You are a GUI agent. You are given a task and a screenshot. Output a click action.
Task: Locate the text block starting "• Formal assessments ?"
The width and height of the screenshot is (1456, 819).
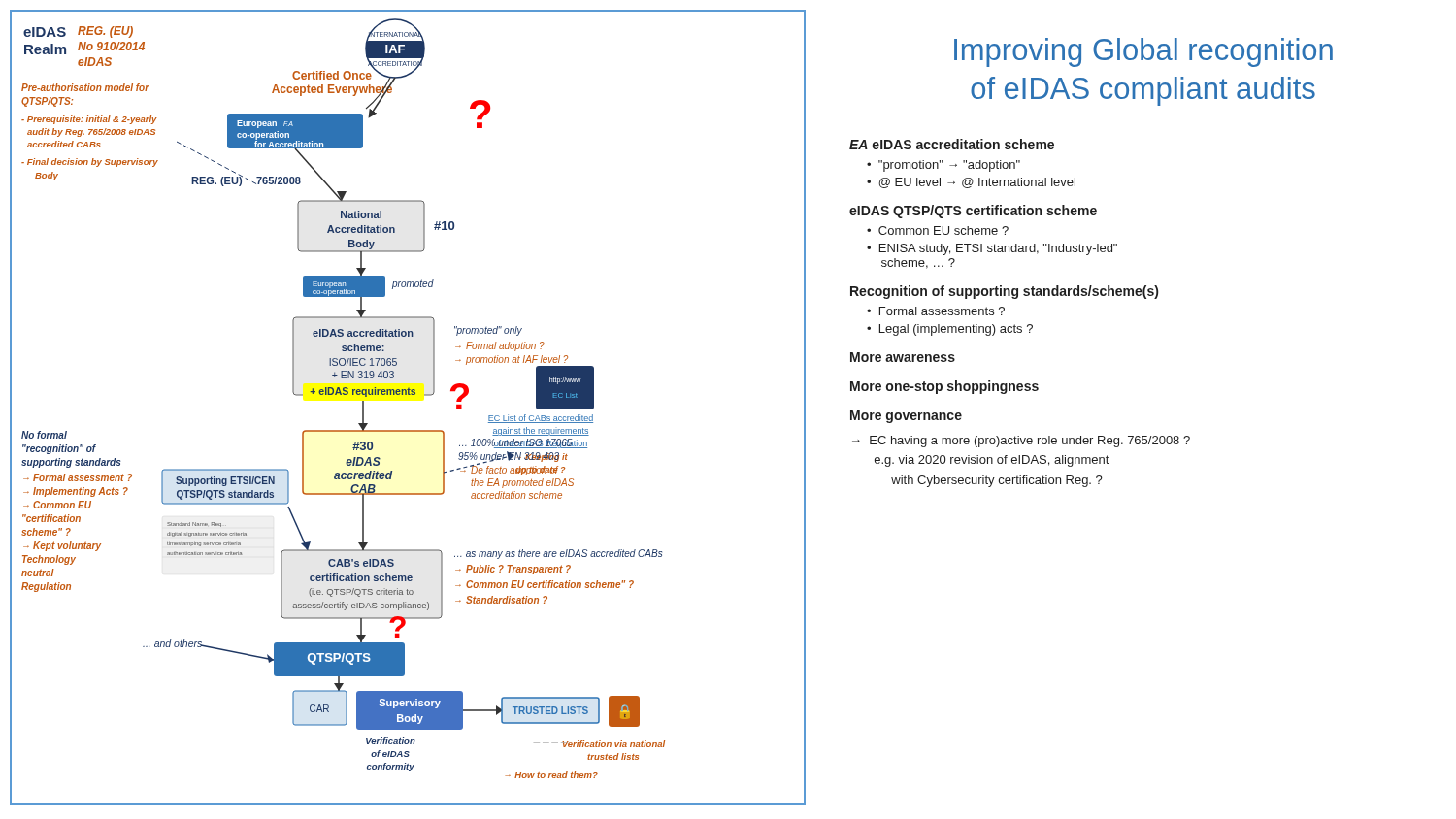click(x=936, y=311)
